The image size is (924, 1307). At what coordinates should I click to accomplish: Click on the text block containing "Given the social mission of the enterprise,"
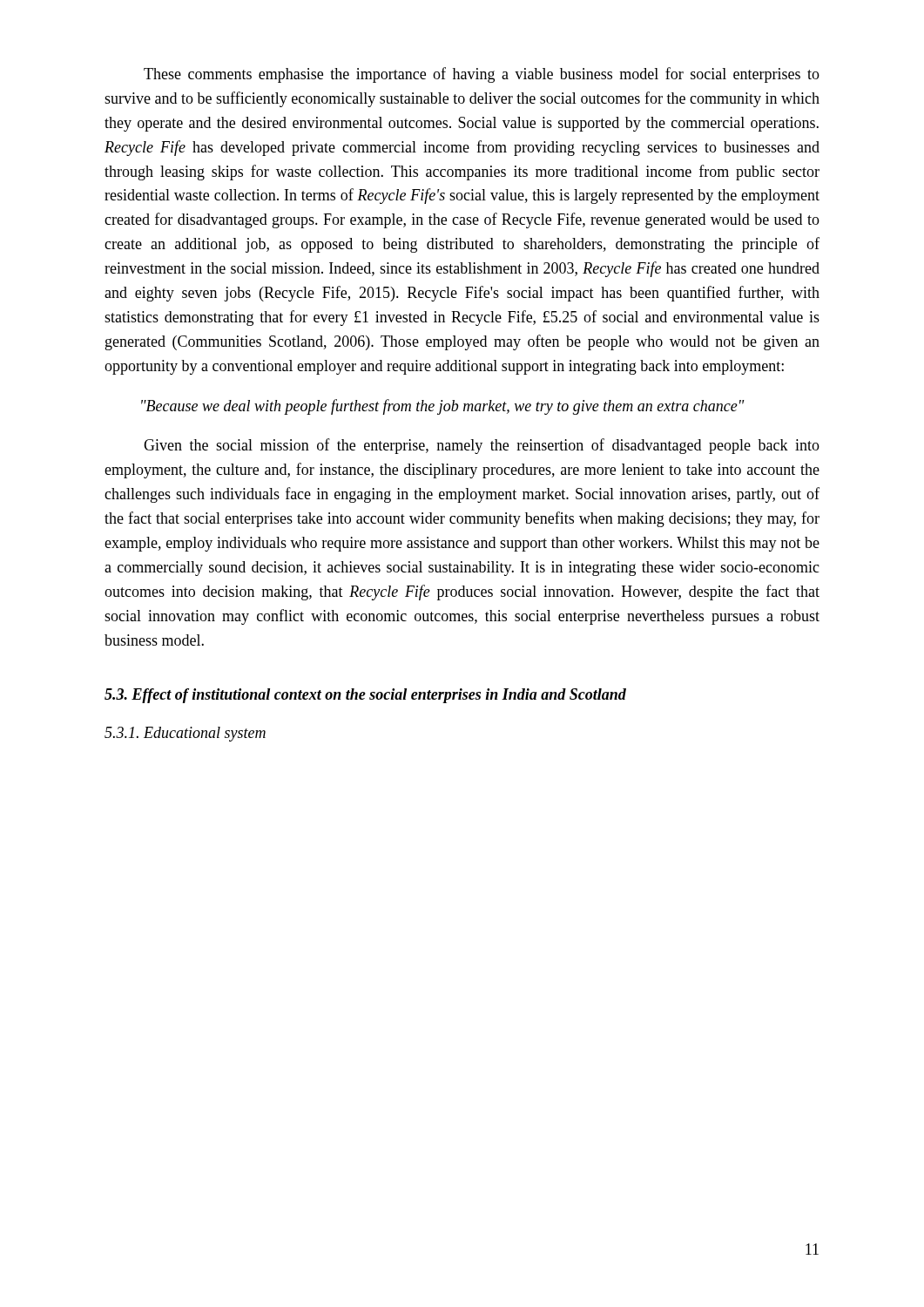click(462, 544)
